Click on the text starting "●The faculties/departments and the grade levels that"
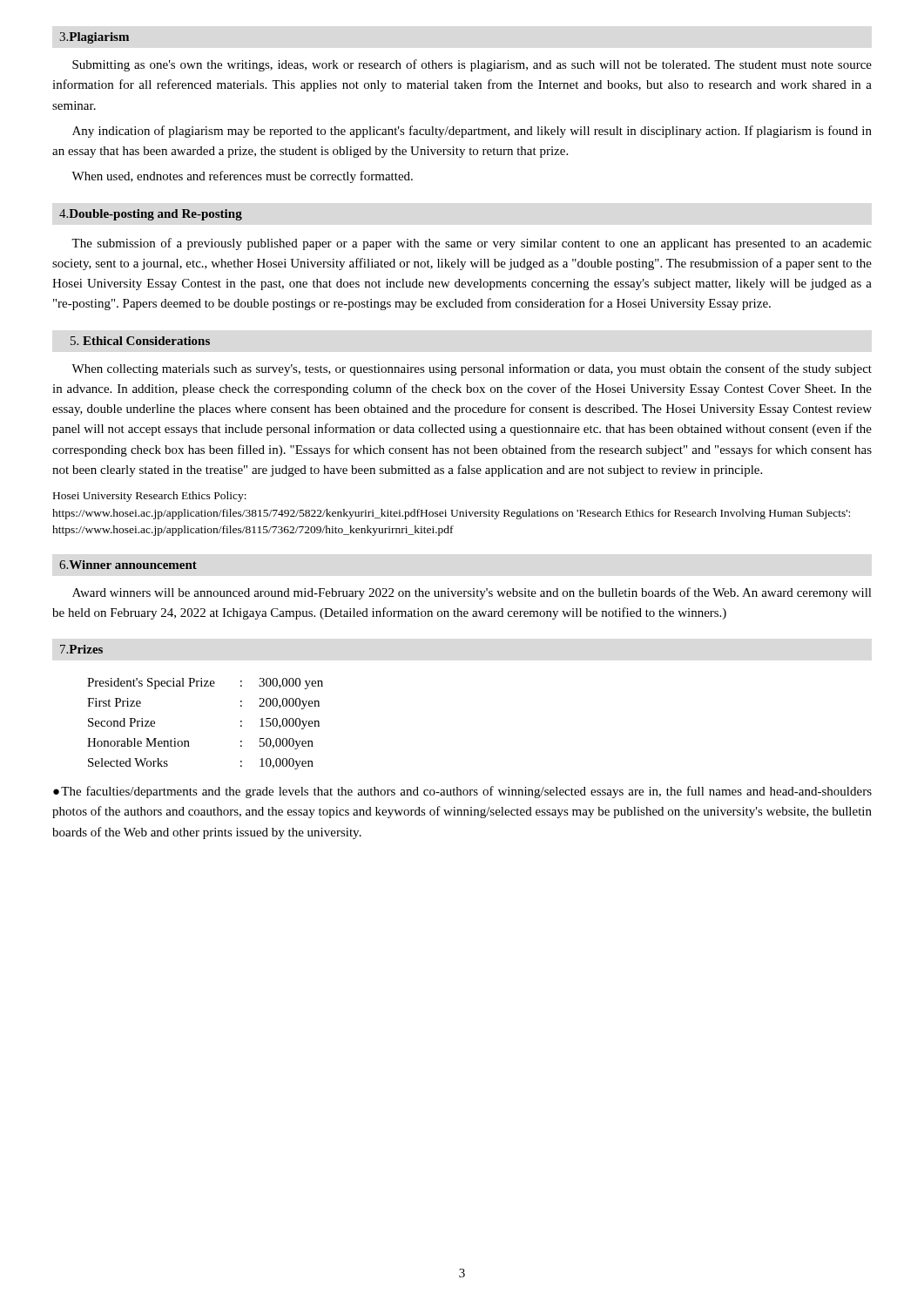Image resolution: width=924 pixels, height=1307 pixels. [x=462, y=812]
